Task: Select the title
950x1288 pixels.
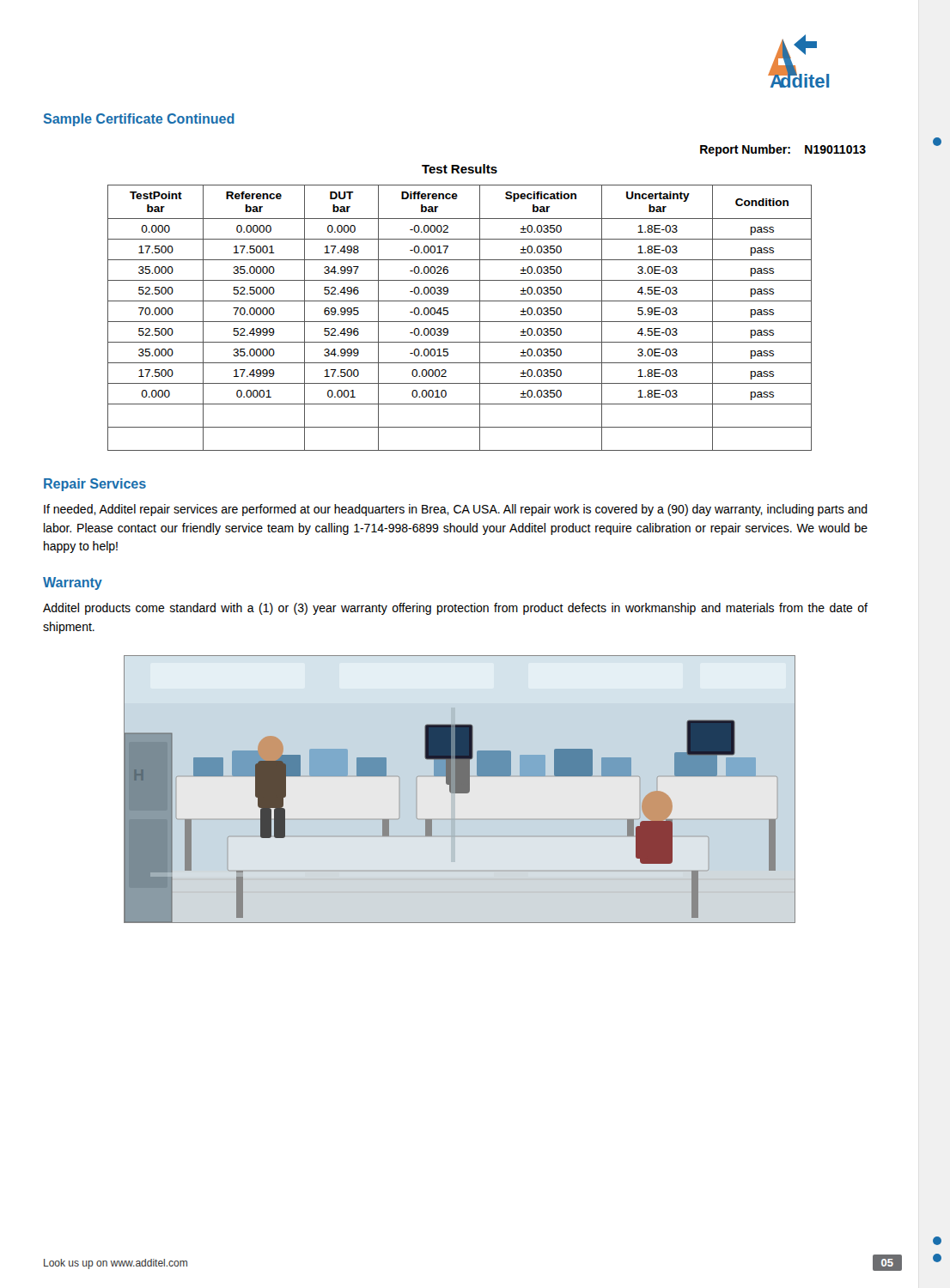Action: 460,169
